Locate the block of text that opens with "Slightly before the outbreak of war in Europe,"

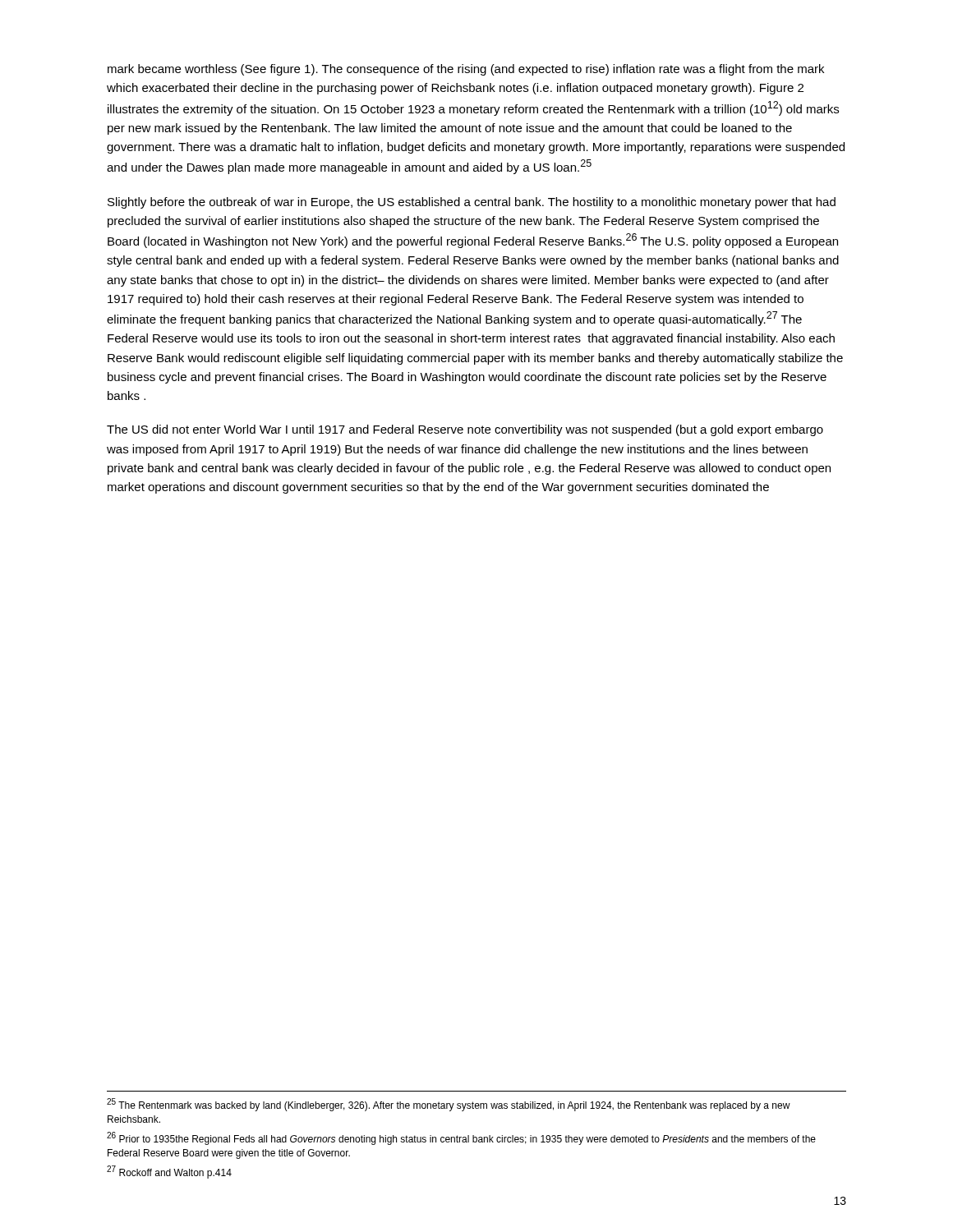(x=475, y=298)
